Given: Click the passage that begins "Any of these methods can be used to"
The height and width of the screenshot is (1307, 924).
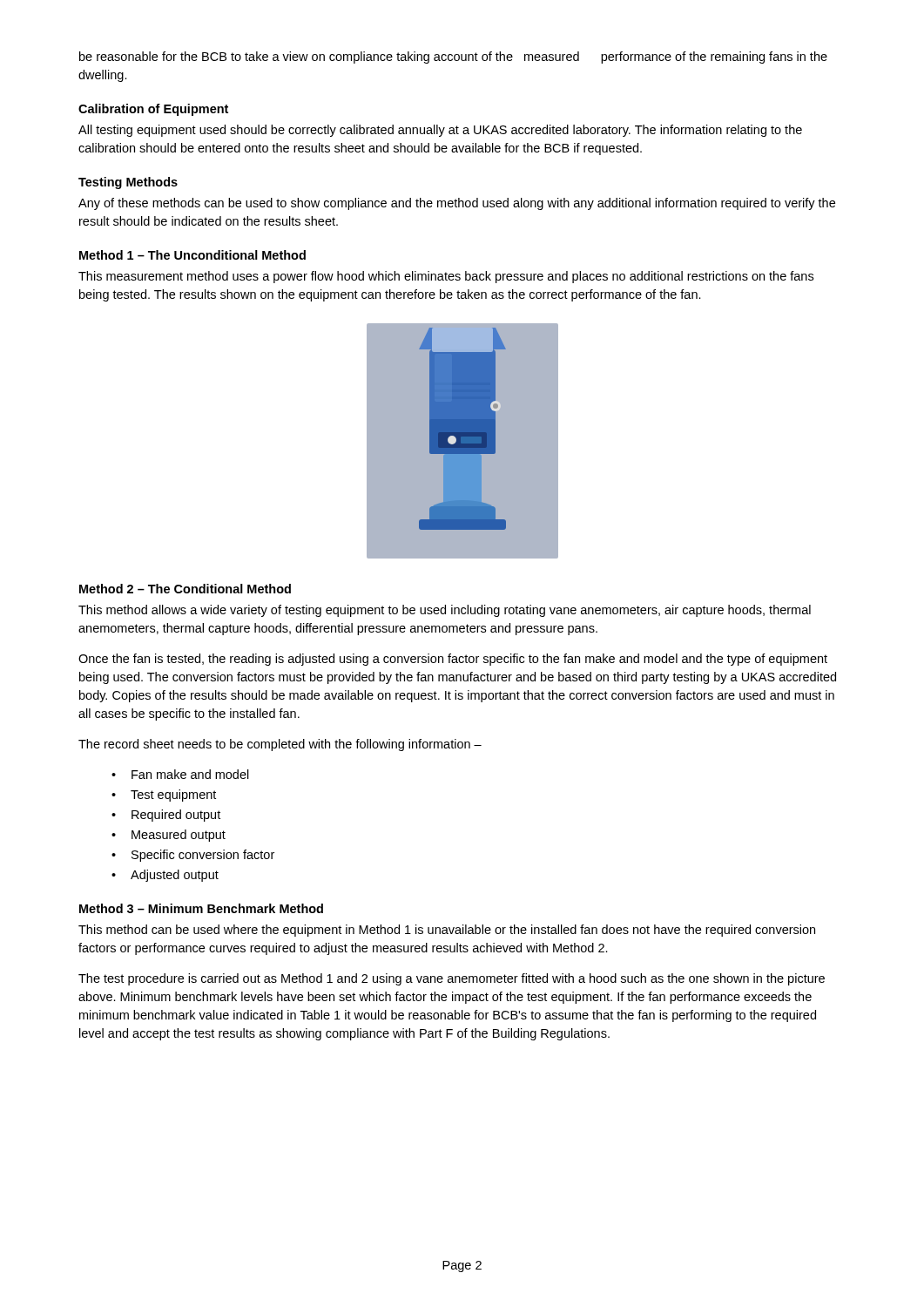Looking at the screenshot, I should [x=457, y=212].
